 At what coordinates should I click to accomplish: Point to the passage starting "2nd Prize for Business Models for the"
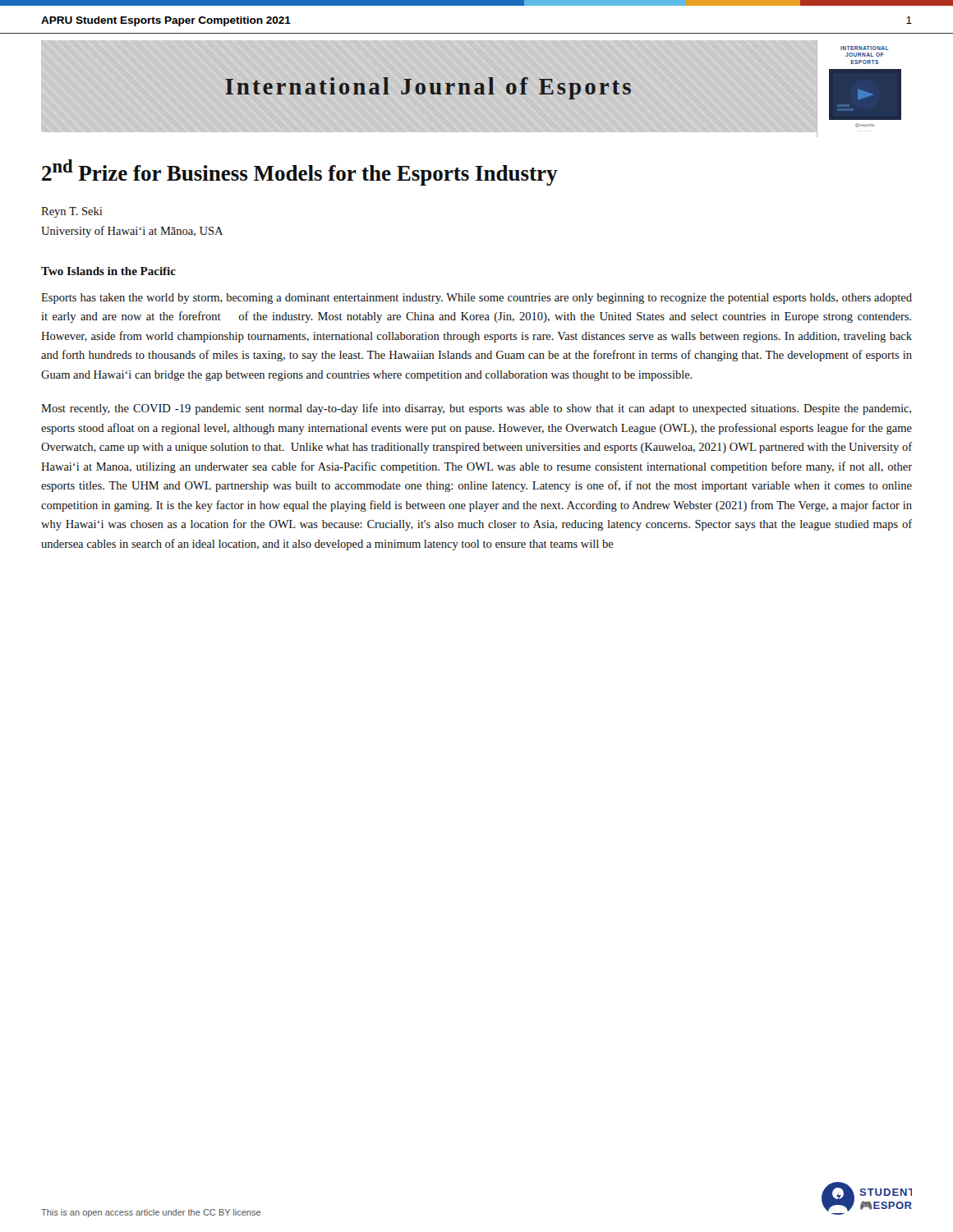click(x=299, y=171)
